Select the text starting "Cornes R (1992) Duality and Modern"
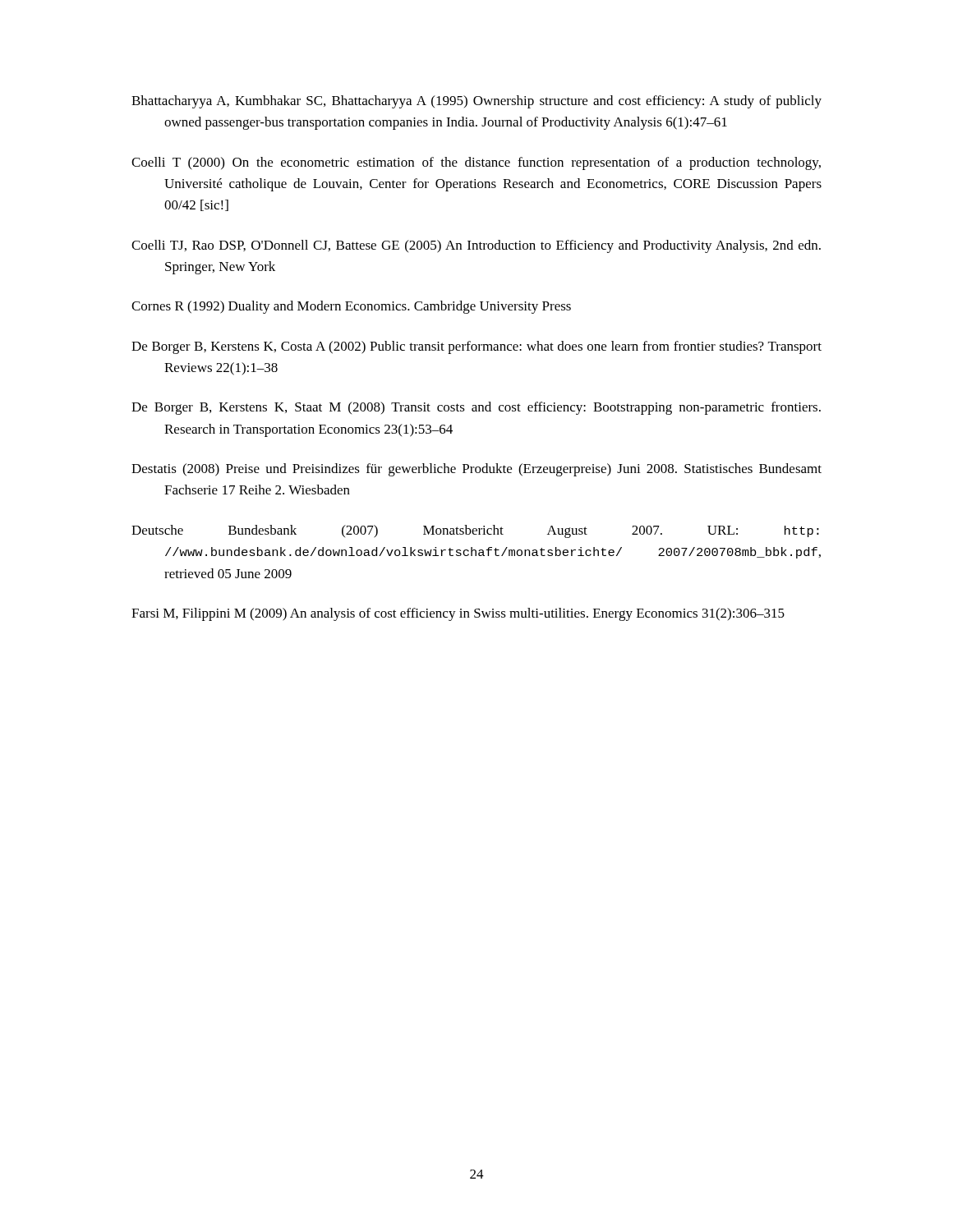Image resolution: width=953 pixels, height=1232 pixels. [x=351, y=306]
